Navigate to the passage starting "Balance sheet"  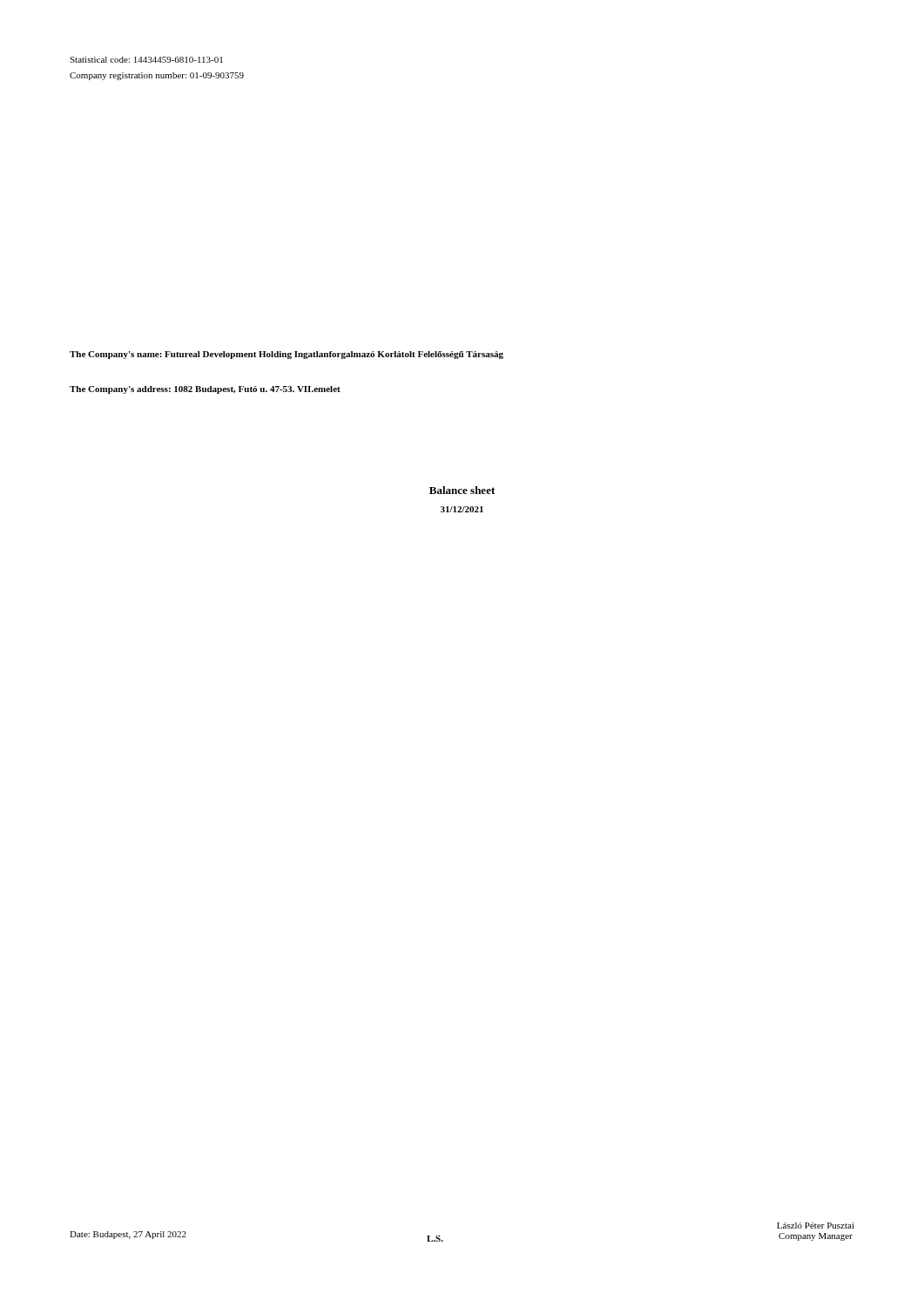point(462,490)
